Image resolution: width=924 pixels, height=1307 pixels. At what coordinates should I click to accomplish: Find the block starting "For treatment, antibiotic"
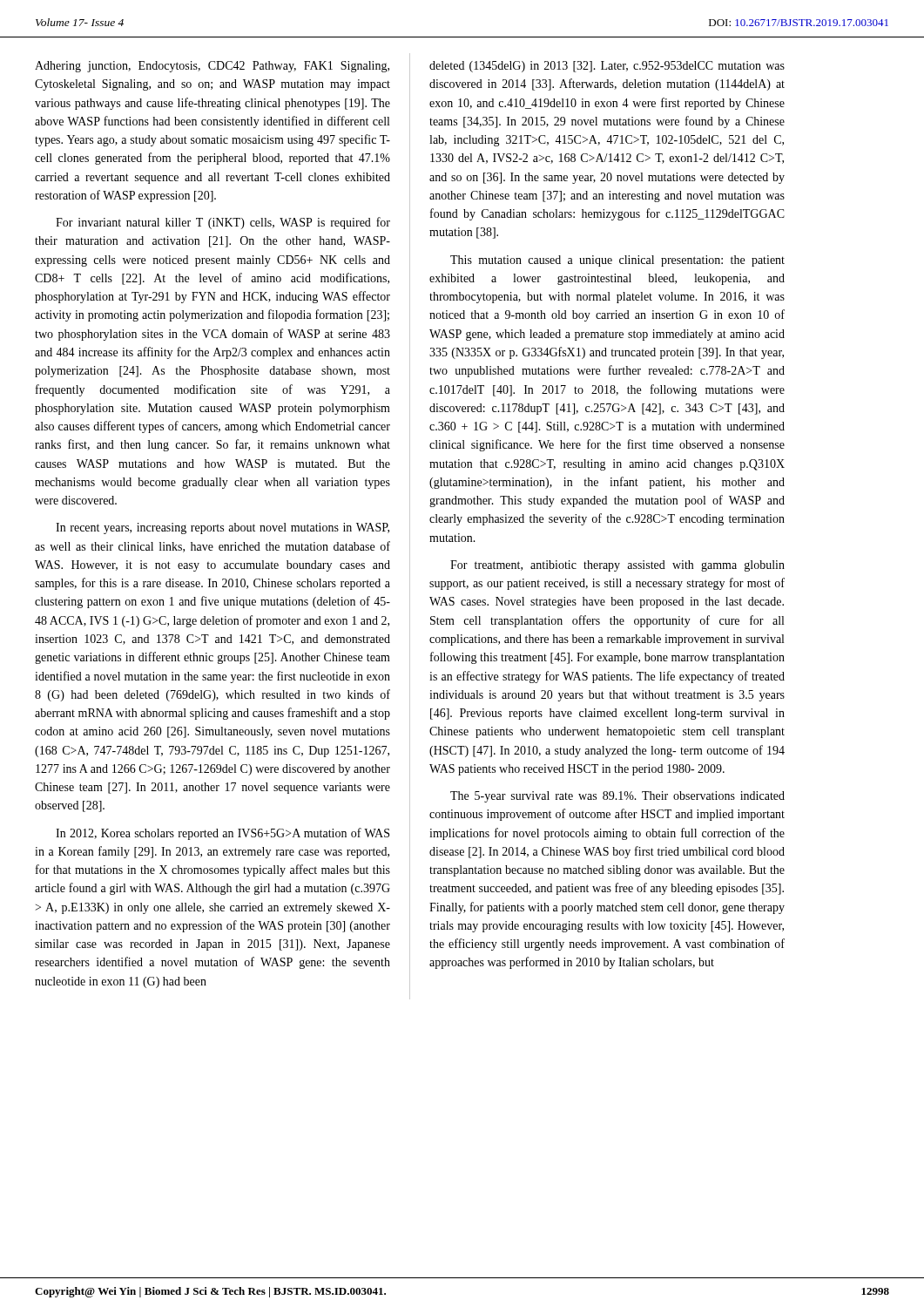pos(607,667)
